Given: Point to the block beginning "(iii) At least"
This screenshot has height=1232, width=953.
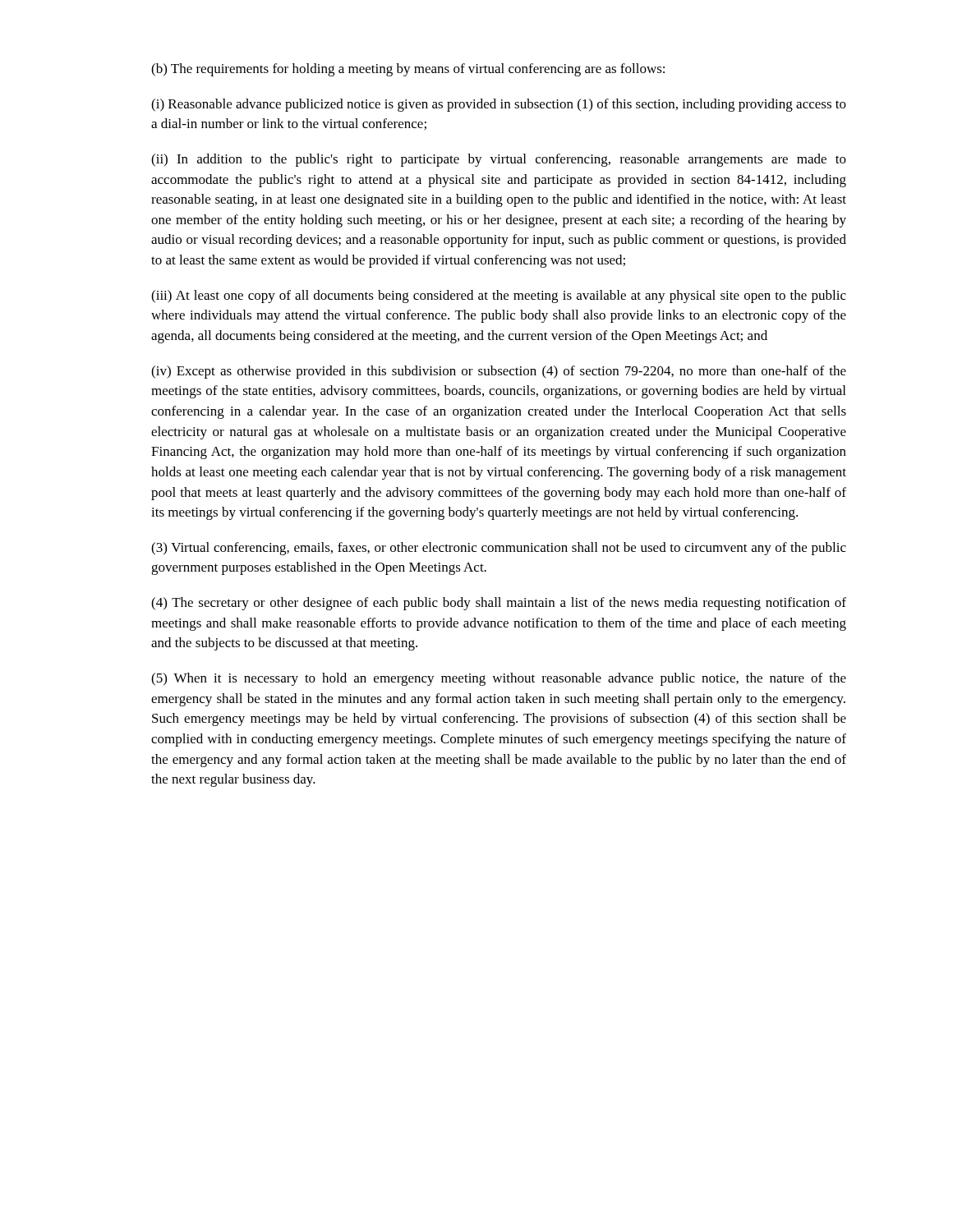Looking at the screenshot, I should coord(499,315).
